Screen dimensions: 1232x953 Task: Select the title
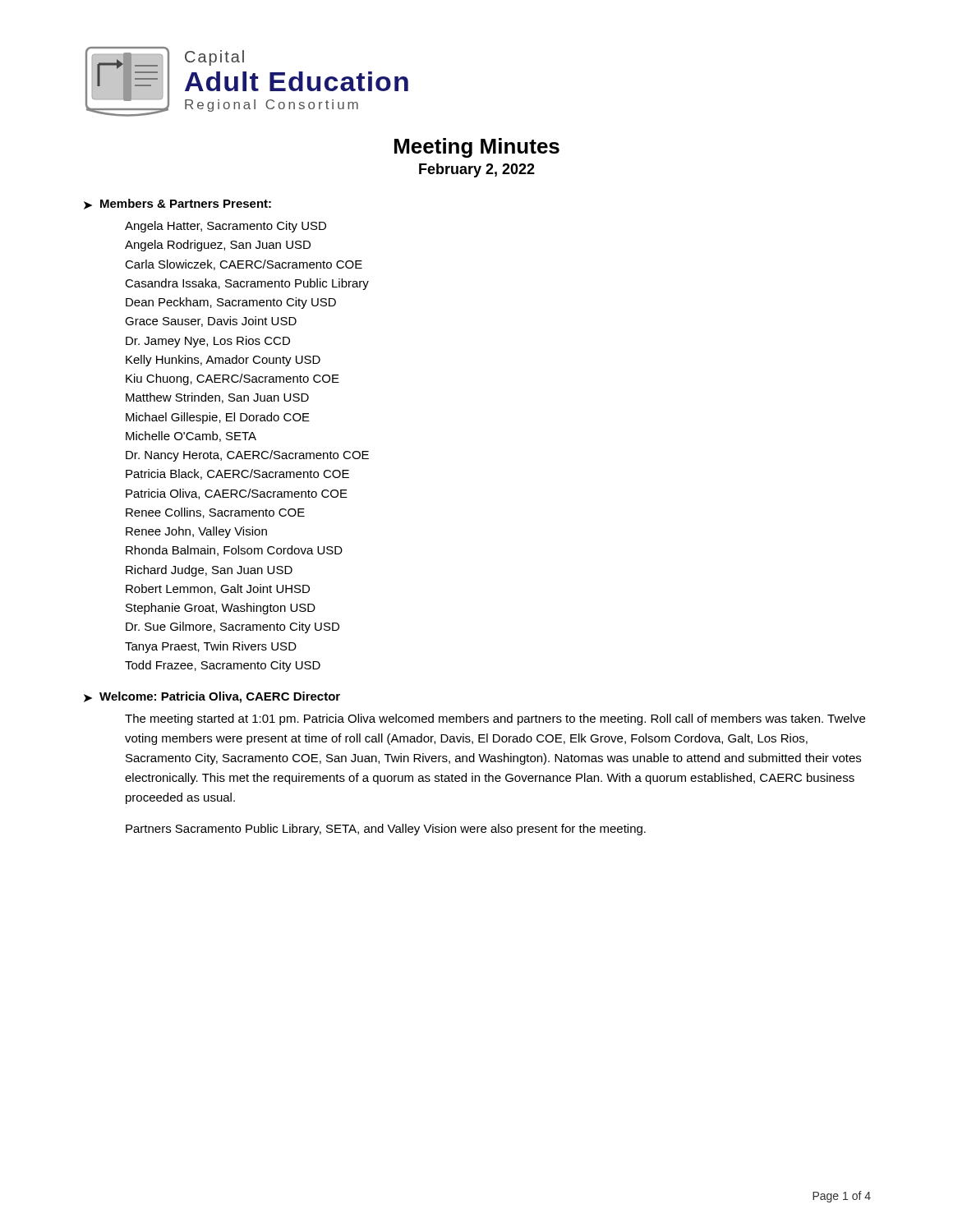[x=476, y=156]
